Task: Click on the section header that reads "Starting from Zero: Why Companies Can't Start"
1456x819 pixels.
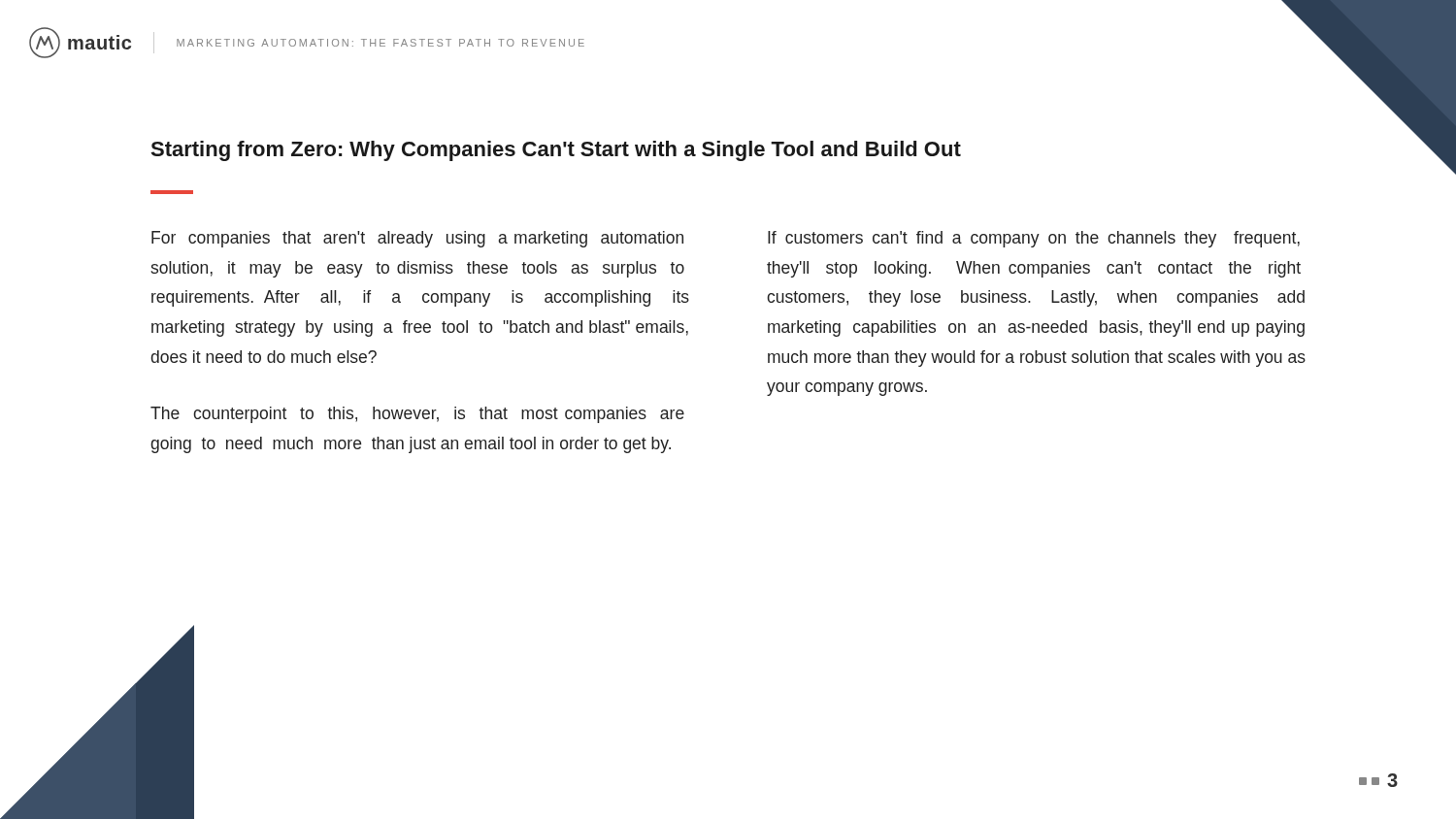Action: 556,149
